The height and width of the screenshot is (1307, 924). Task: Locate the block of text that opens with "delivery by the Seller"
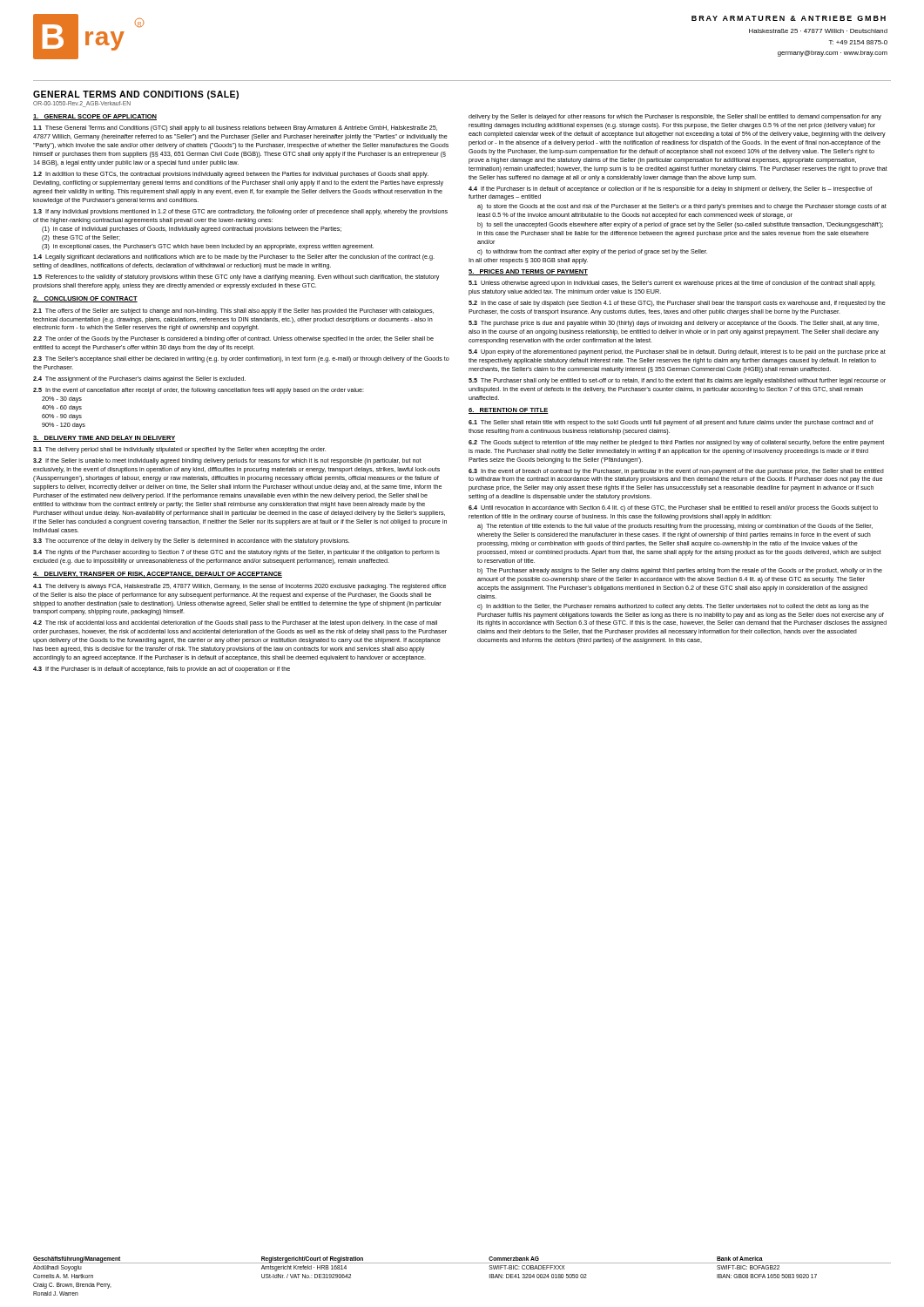click(x=678, y=147)
